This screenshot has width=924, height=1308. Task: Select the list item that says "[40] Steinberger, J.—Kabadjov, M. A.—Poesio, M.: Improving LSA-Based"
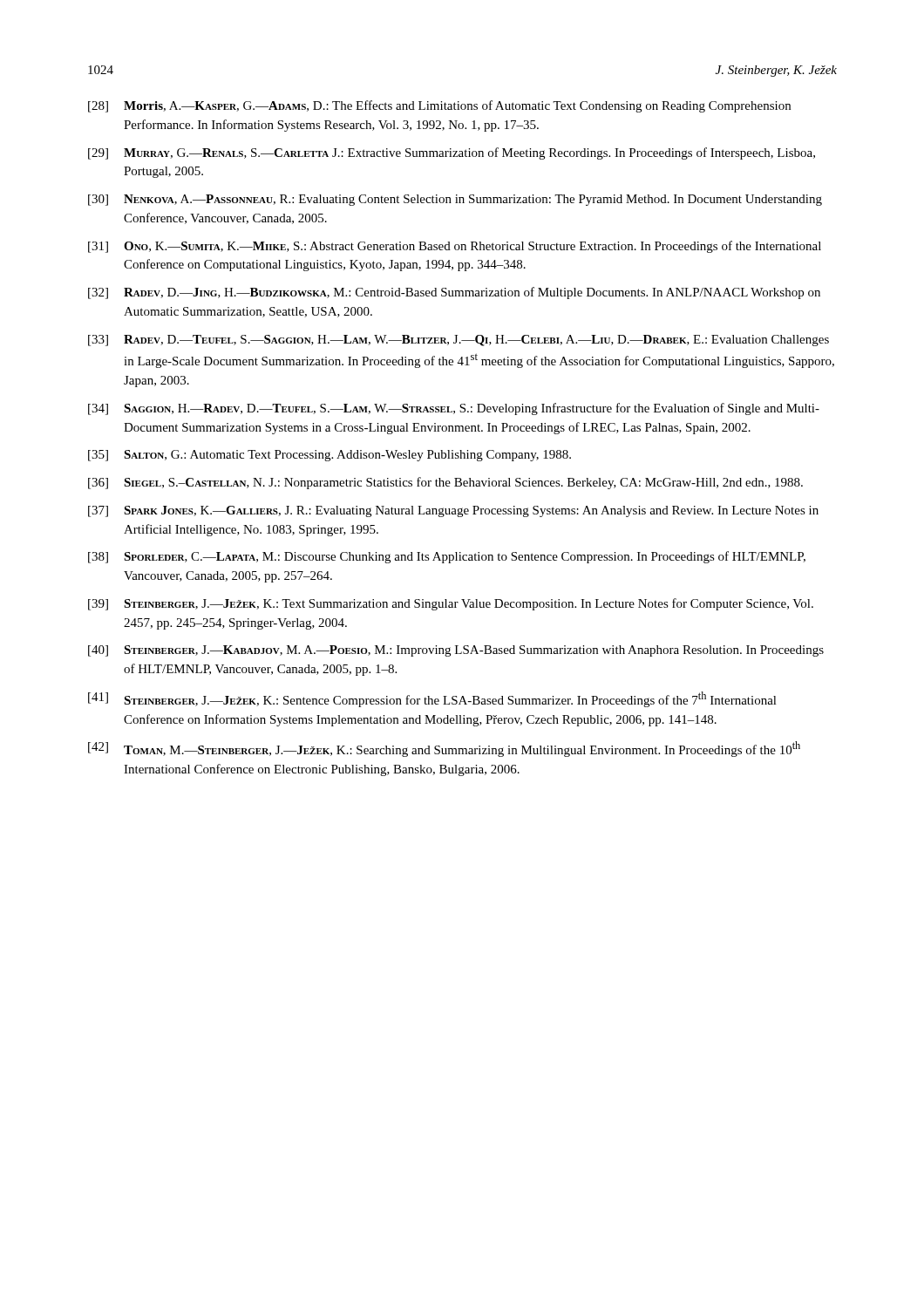pos(462,660)
